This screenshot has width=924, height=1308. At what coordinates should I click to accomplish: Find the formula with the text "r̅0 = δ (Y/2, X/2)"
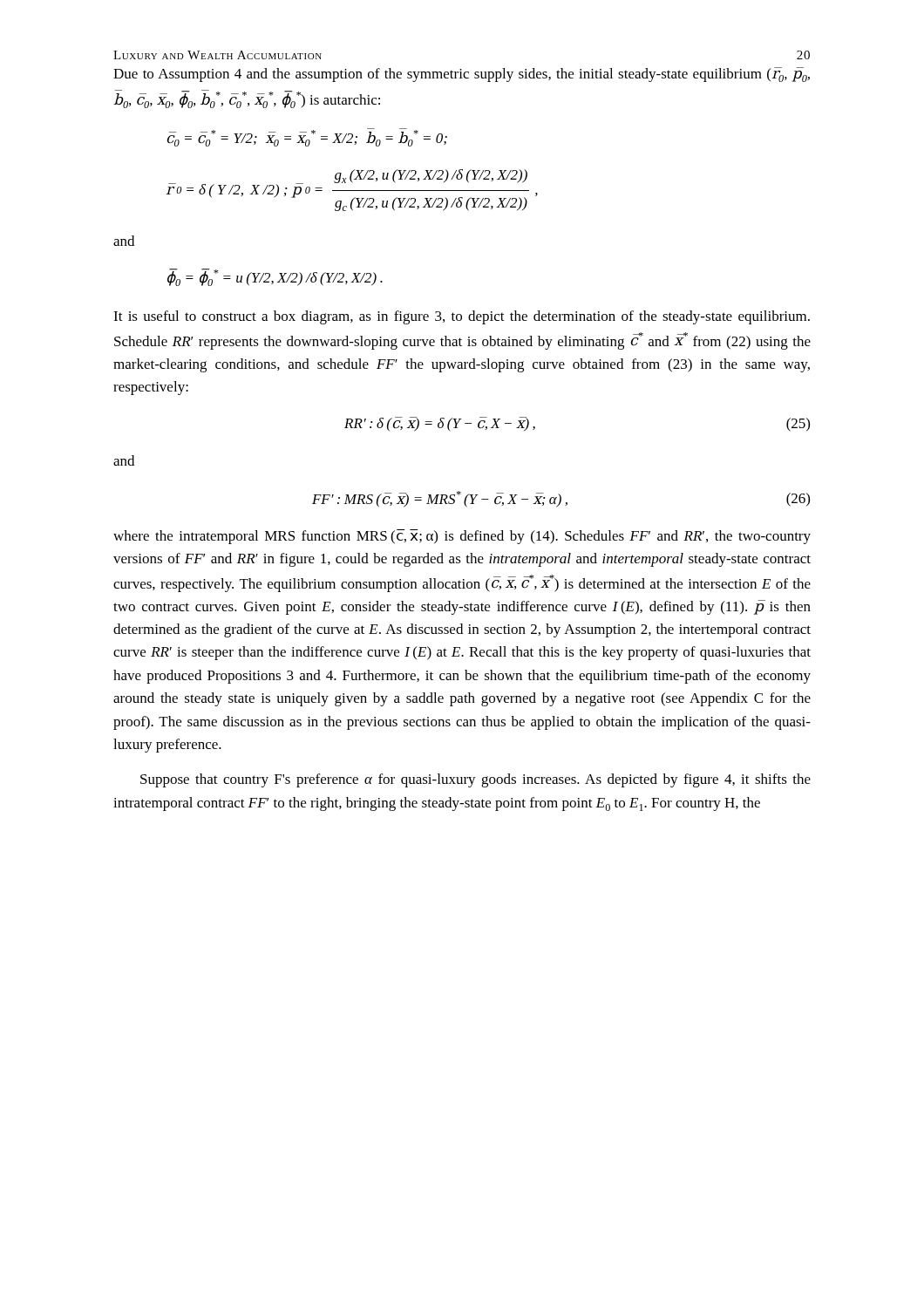coord(352,190)
